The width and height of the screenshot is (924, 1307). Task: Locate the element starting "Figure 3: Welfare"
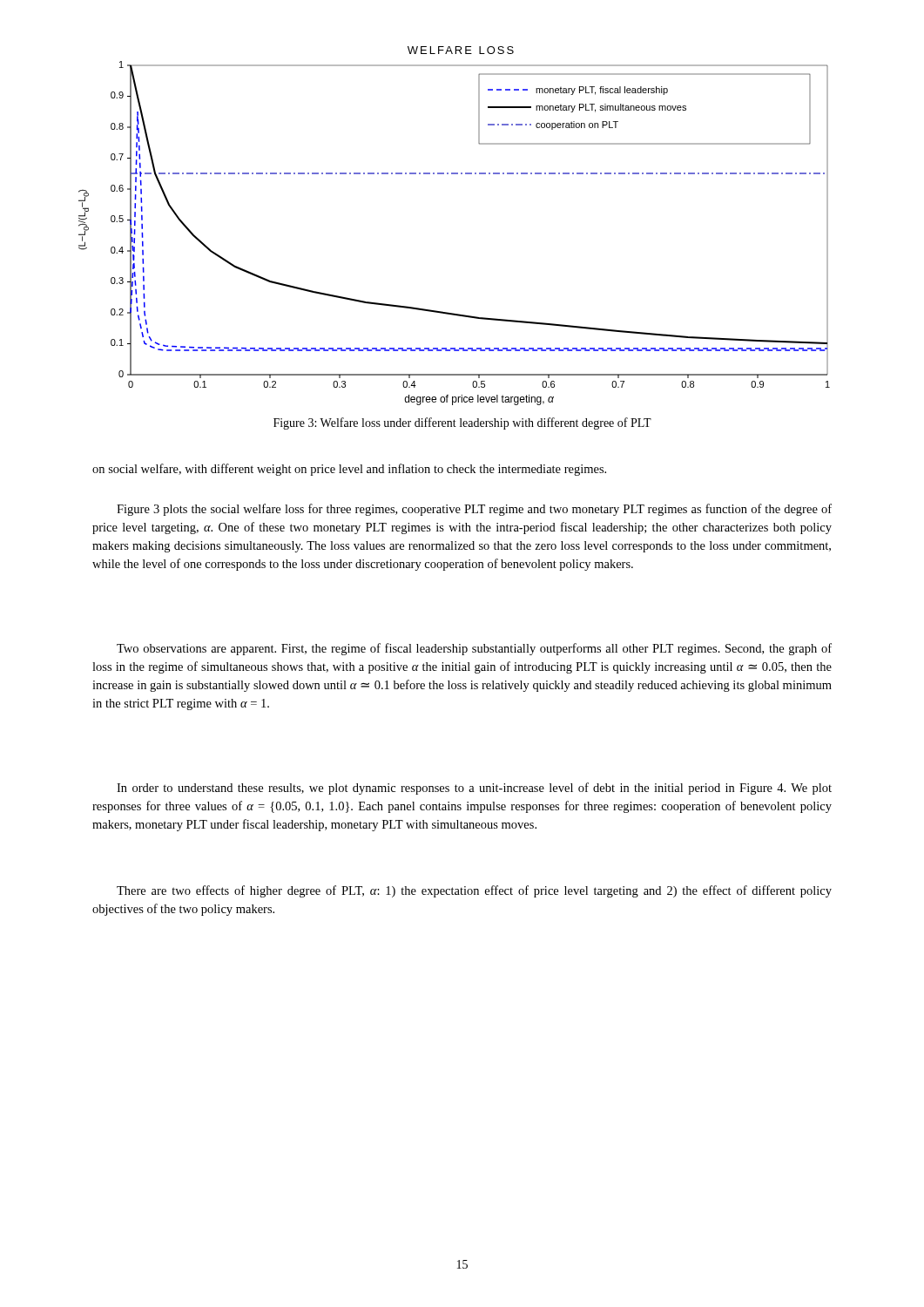(x=462, y=423)
